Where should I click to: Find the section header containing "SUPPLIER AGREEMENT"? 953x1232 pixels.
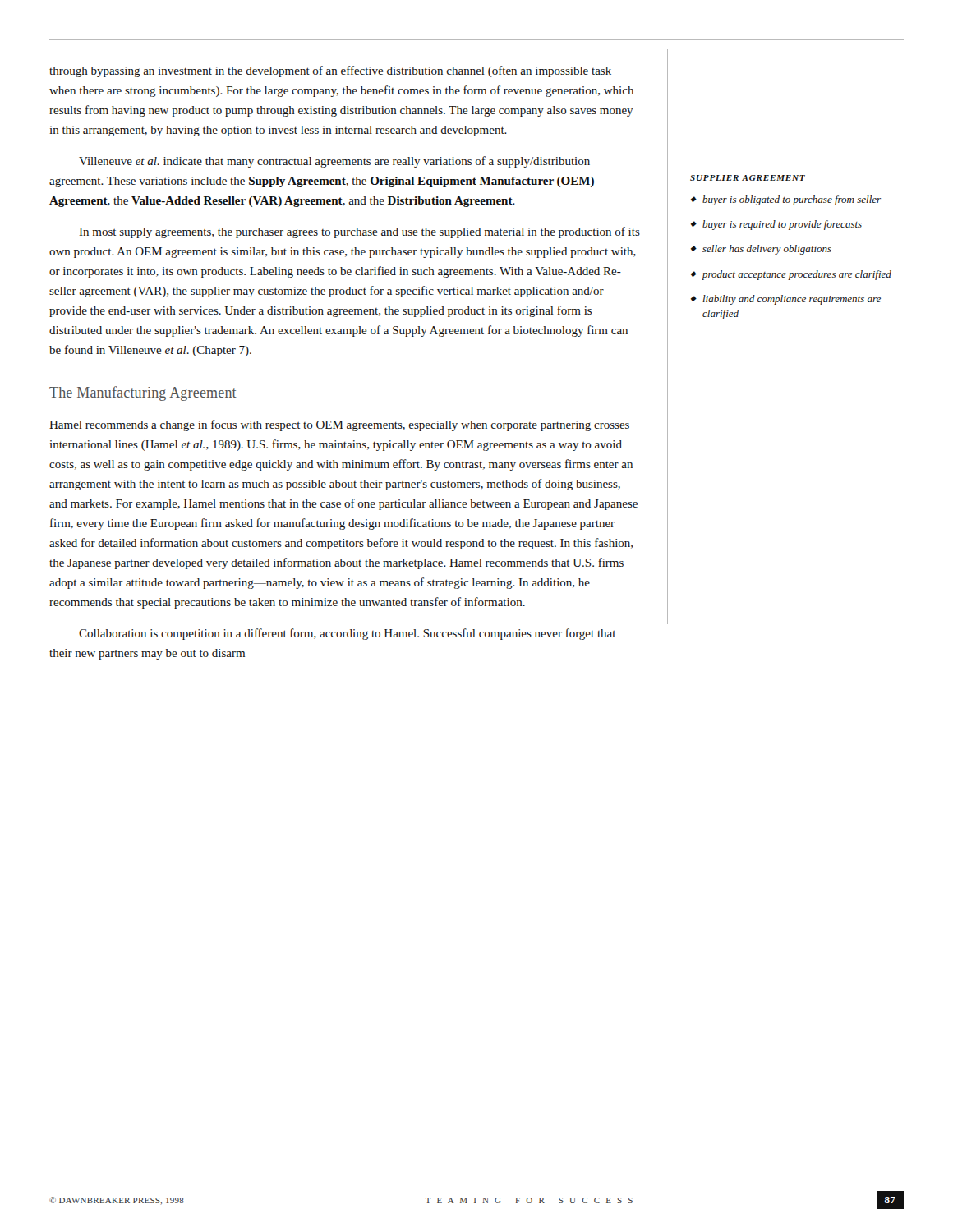793,177
